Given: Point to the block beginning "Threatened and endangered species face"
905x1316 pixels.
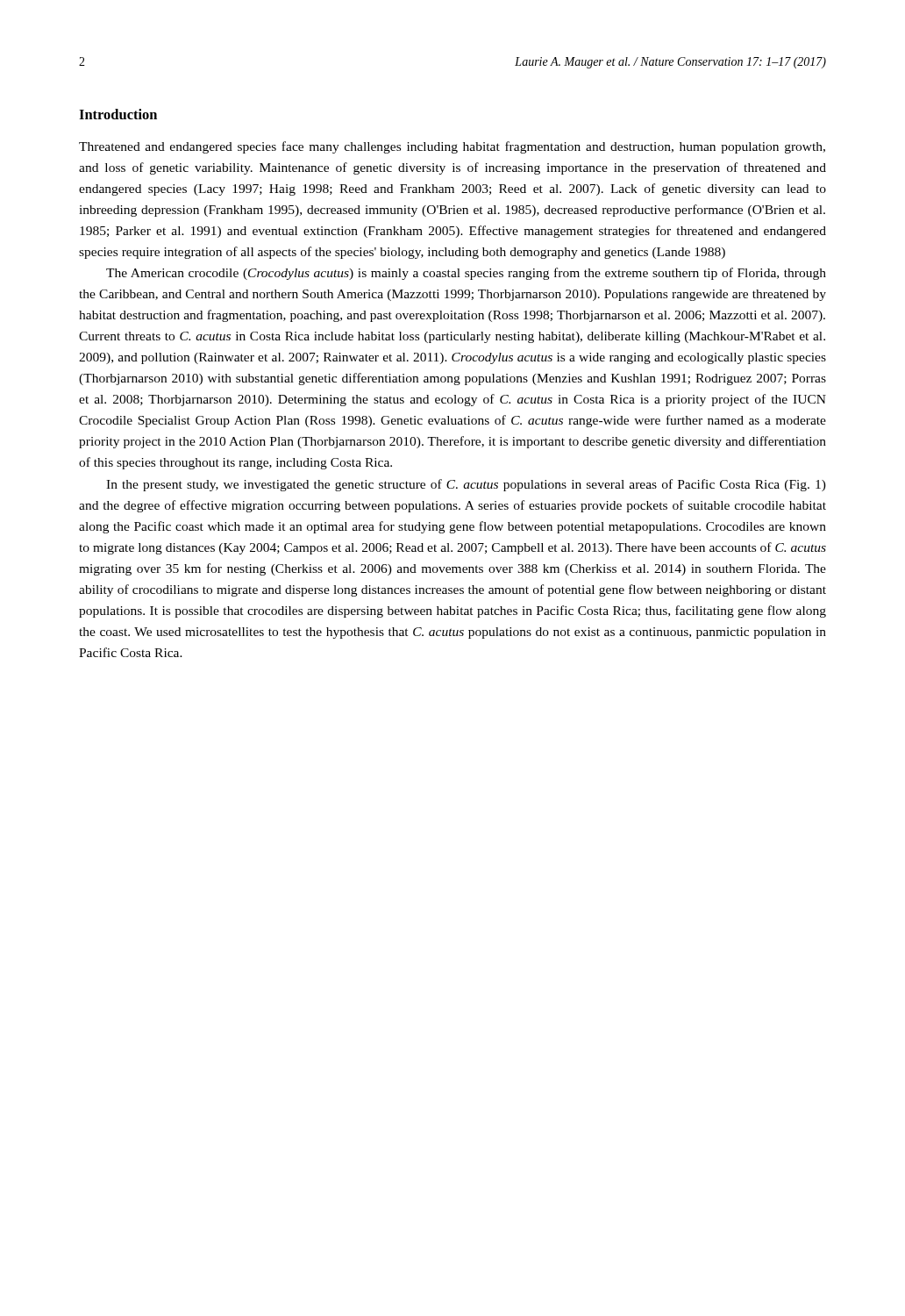Looking at the screenshot, I should point(452,400).
